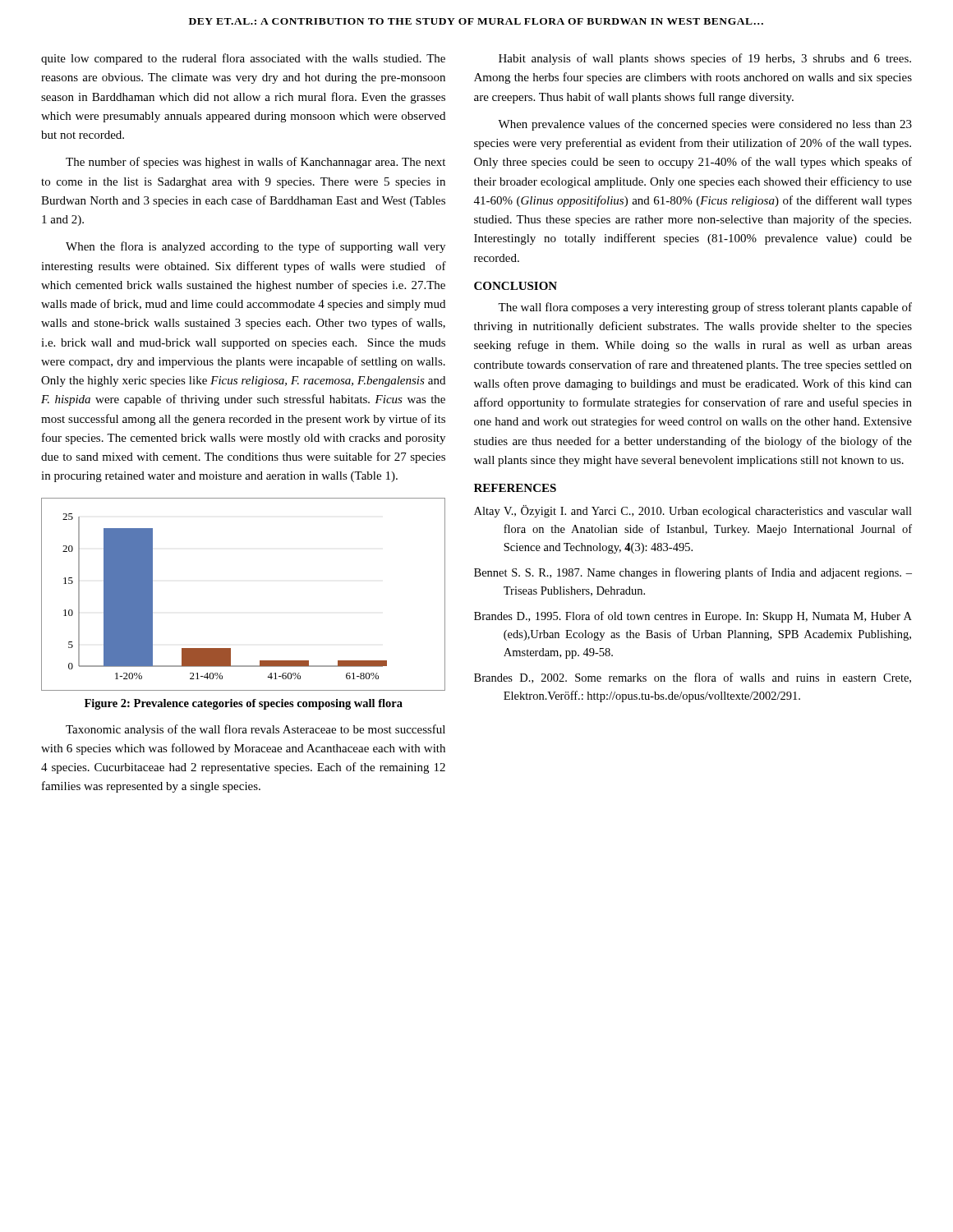
Task: Navigate to the text block starting "Taxonomic analysis of the wall flora revals"
Action: (243, 758)
